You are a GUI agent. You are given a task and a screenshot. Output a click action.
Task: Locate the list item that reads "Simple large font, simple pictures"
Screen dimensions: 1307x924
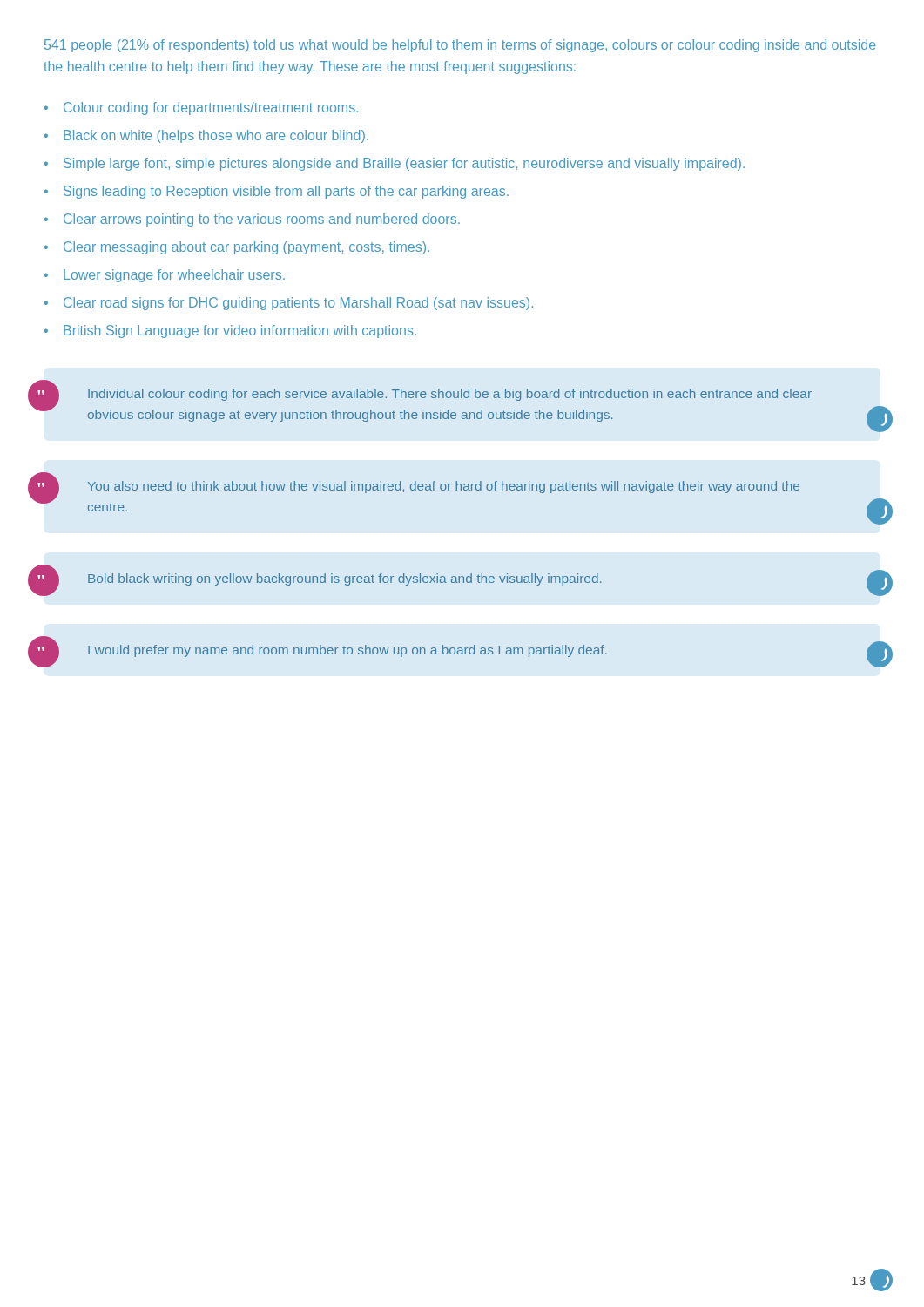click(404, 163)
